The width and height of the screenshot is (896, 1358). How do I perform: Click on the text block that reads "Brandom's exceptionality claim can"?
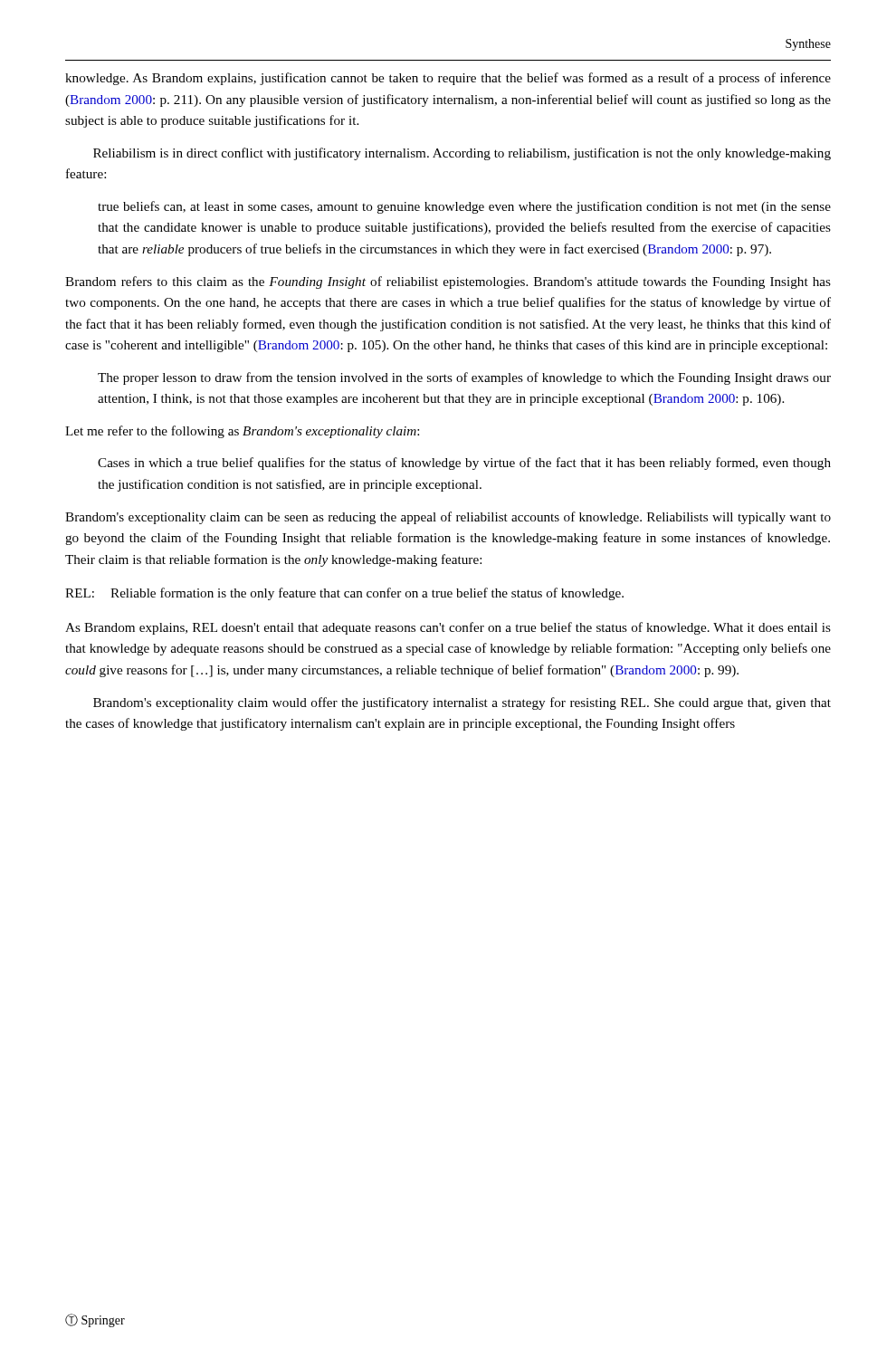[x=448, y=538]
